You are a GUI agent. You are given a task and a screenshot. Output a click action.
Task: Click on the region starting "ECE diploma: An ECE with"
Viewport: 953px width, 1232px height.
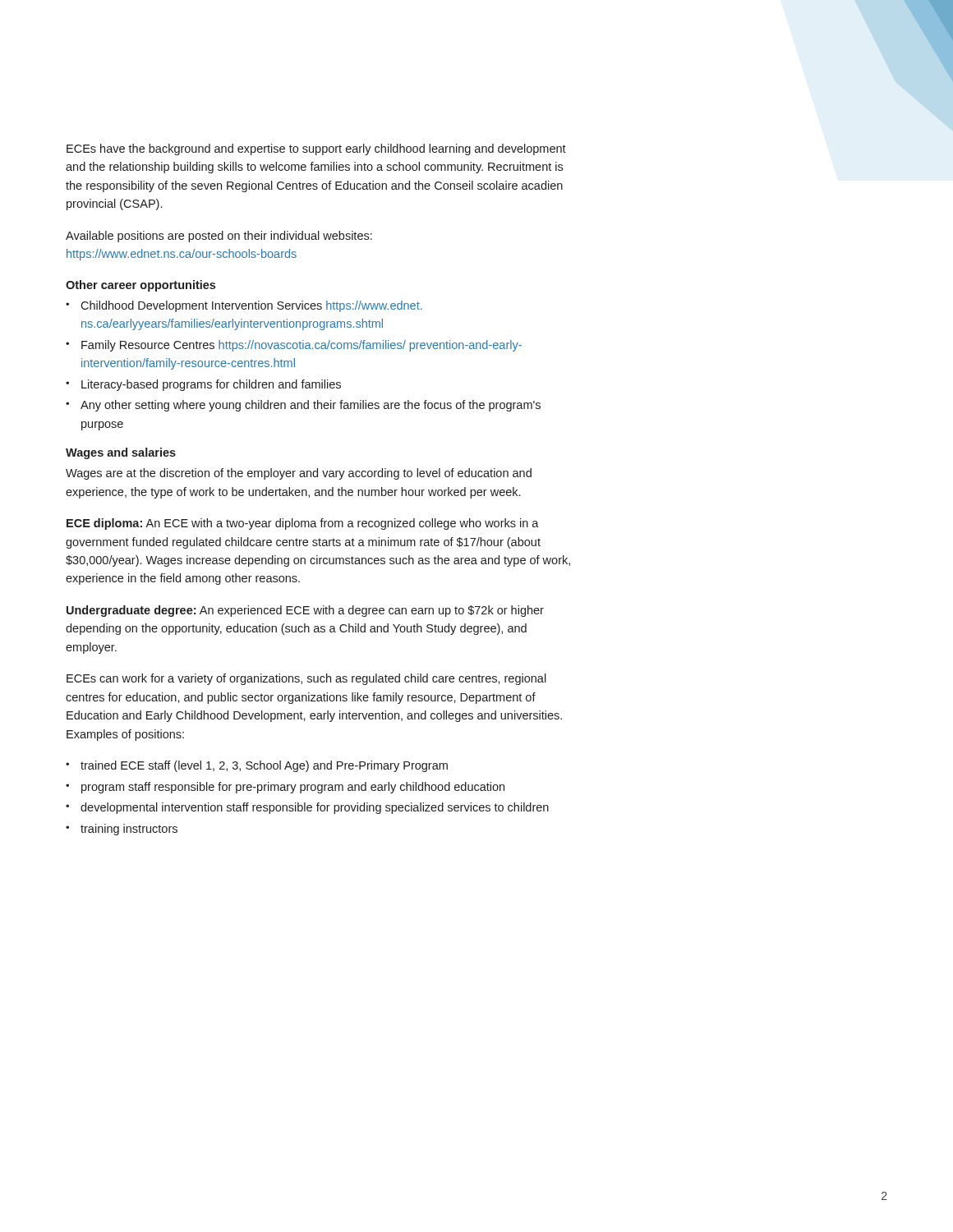[x=318, y=551]
